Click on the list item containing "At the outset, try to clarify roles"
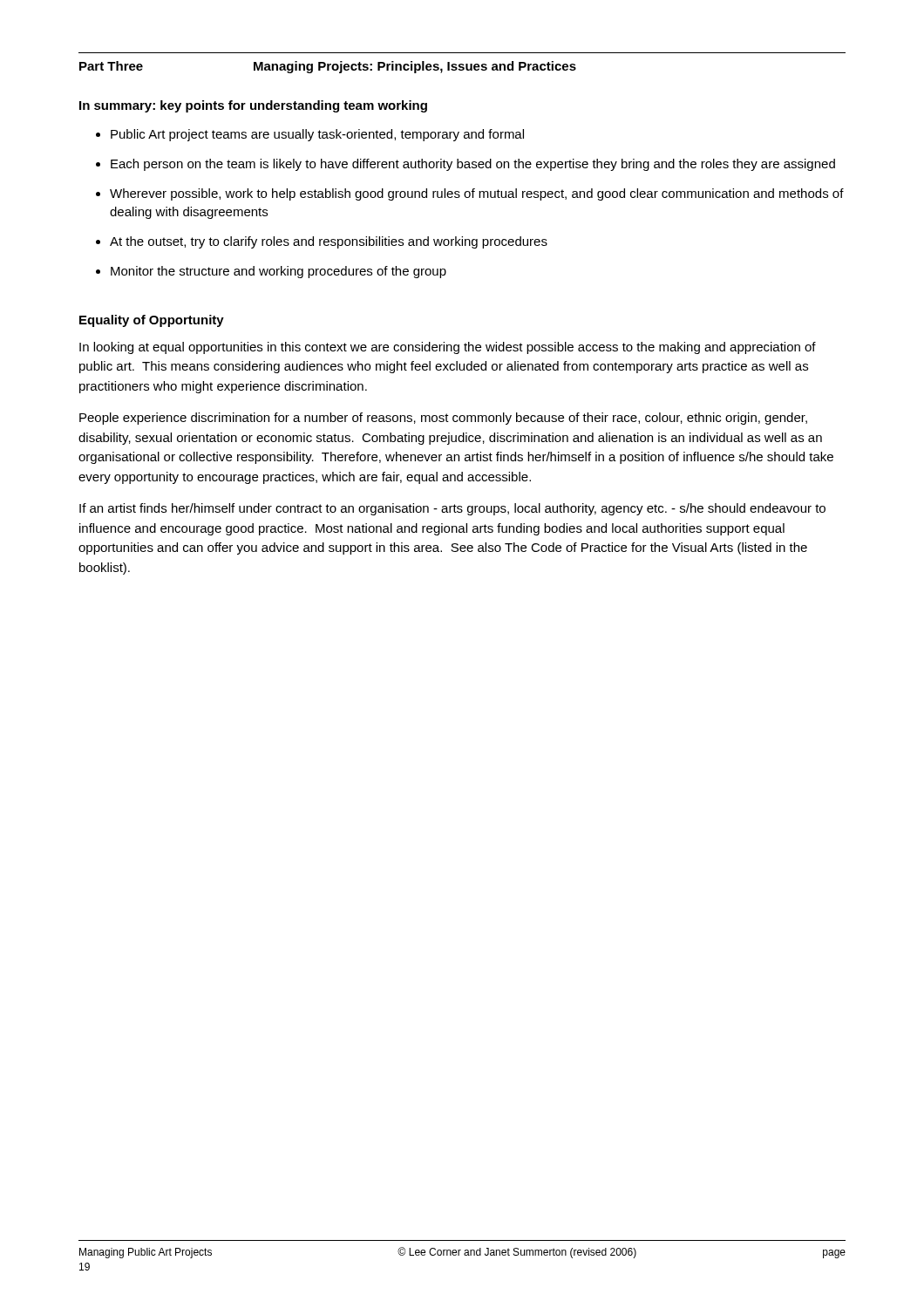The image size is (924, 1308). pos(329,241)
